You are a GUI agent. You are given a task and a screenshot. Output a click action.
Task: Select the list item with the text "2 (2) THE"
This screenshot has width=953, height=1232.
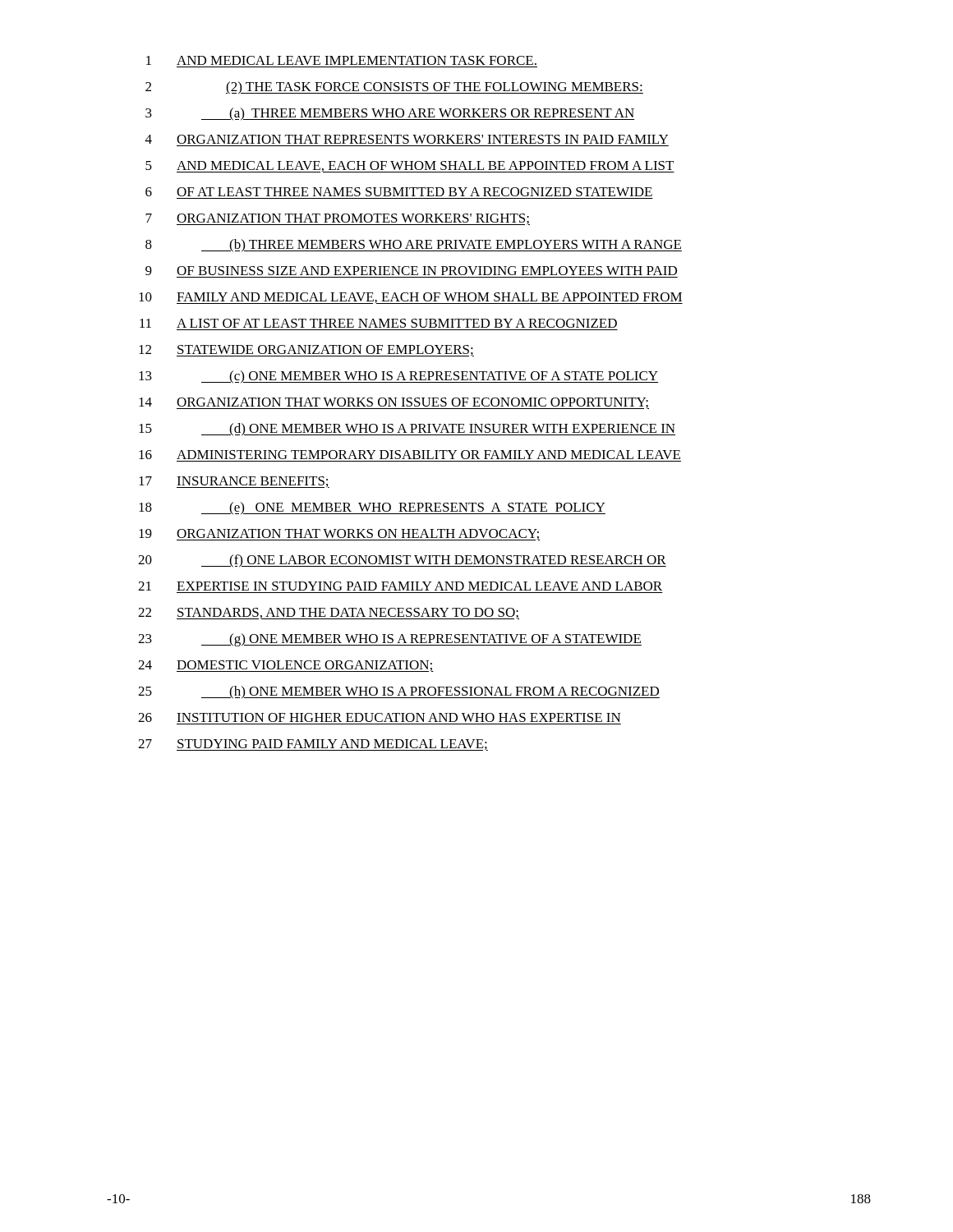tap(489, 87)
